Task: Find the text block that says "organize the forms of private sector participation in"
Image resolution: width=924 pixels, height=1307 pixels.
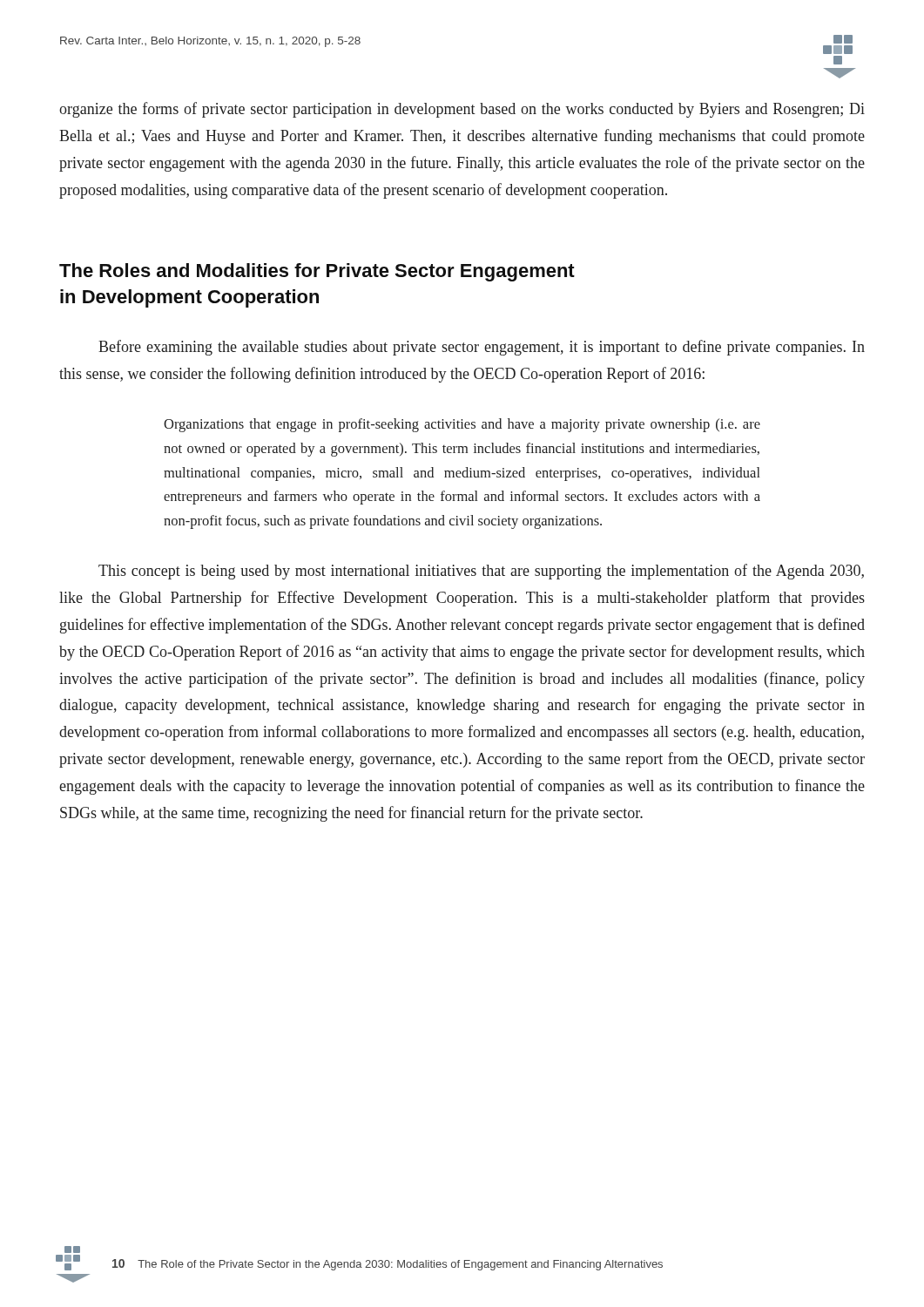Action: coord(462,149)
